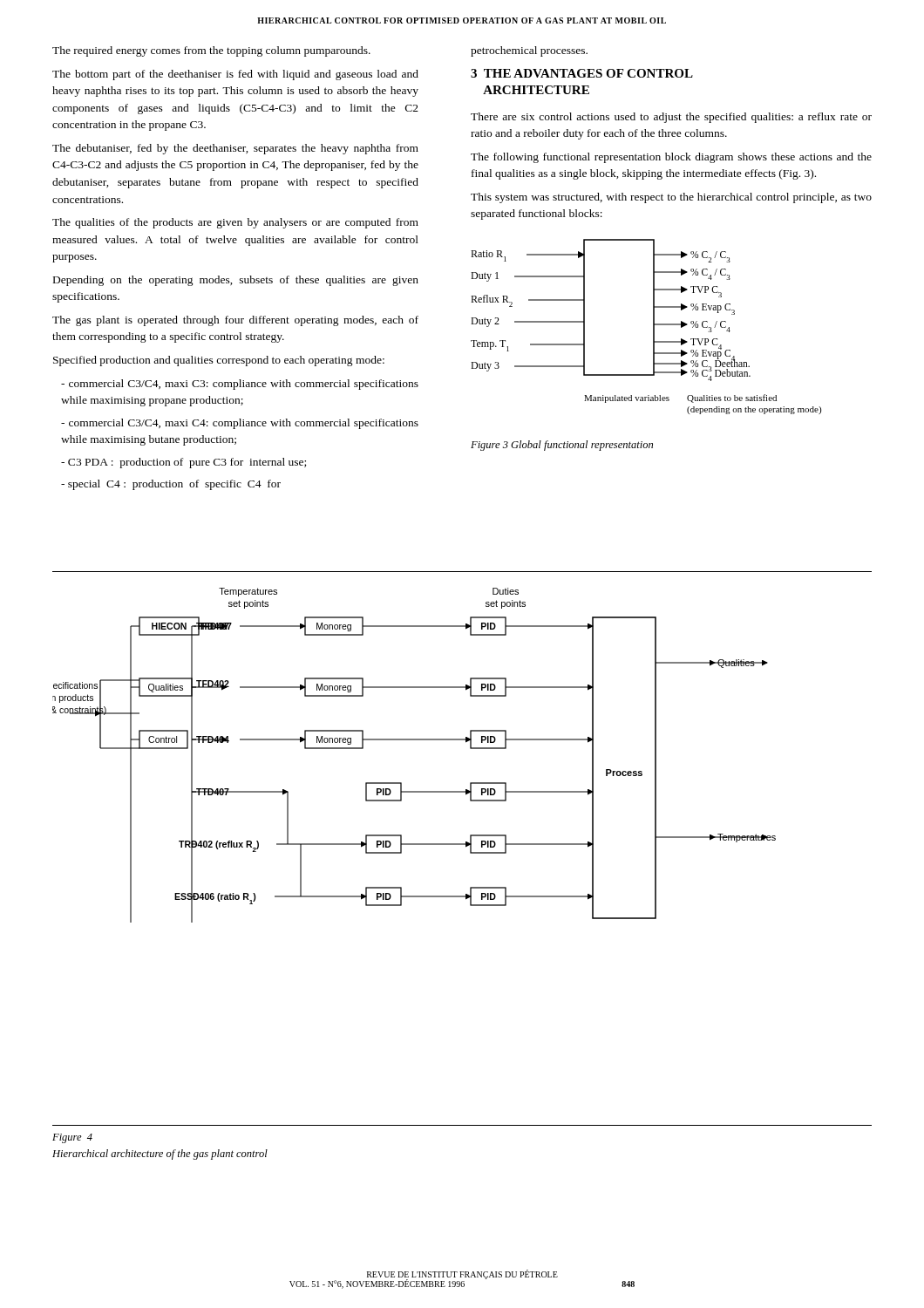Image resolution: width=924 pixels, height=1308 pixels.
Task: Point to the block beginning "special C4 : production"
Action: click(171, 484)
